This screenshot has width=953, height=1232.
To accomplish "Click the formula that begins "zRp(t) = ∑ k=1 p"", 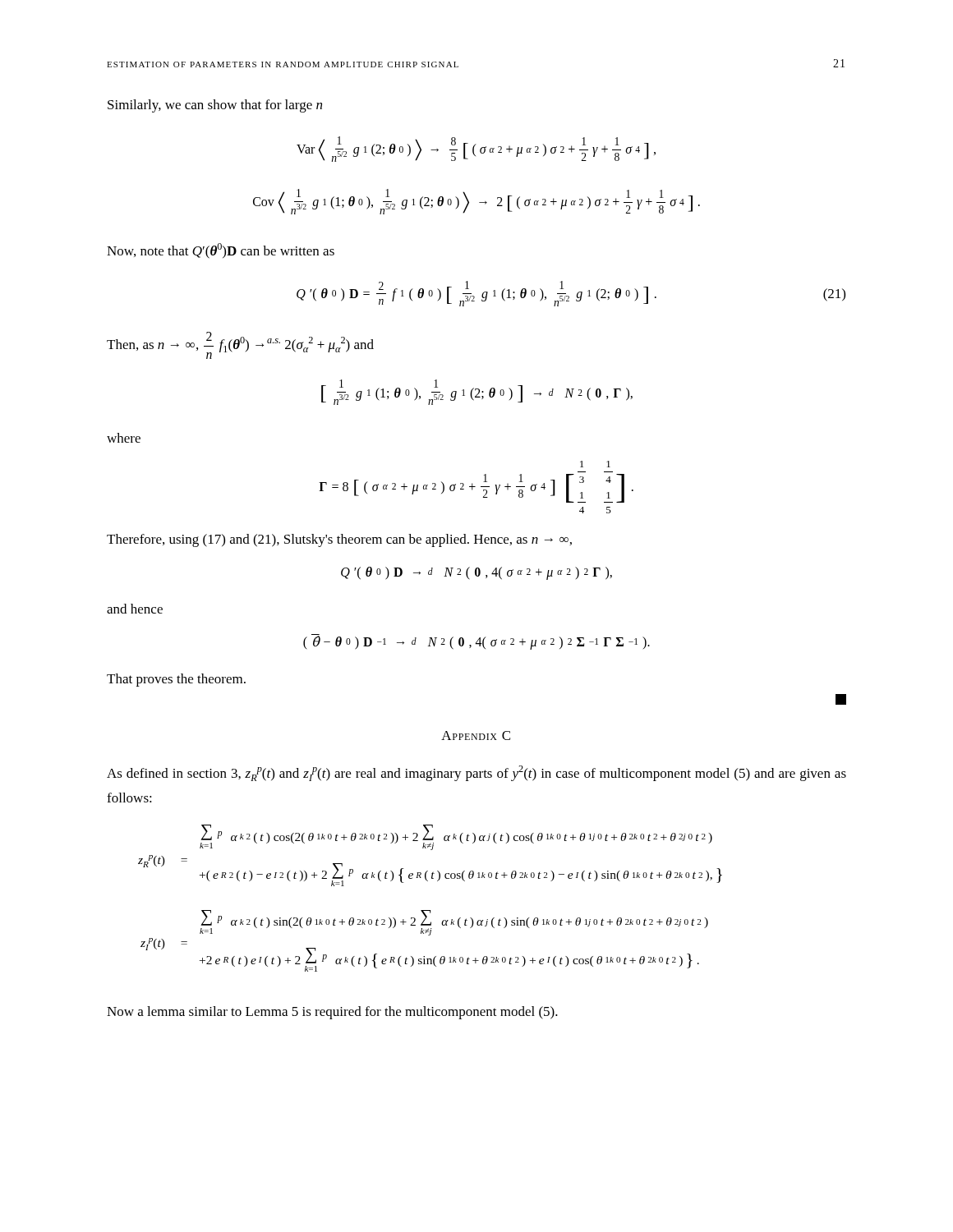I will 476,904.
